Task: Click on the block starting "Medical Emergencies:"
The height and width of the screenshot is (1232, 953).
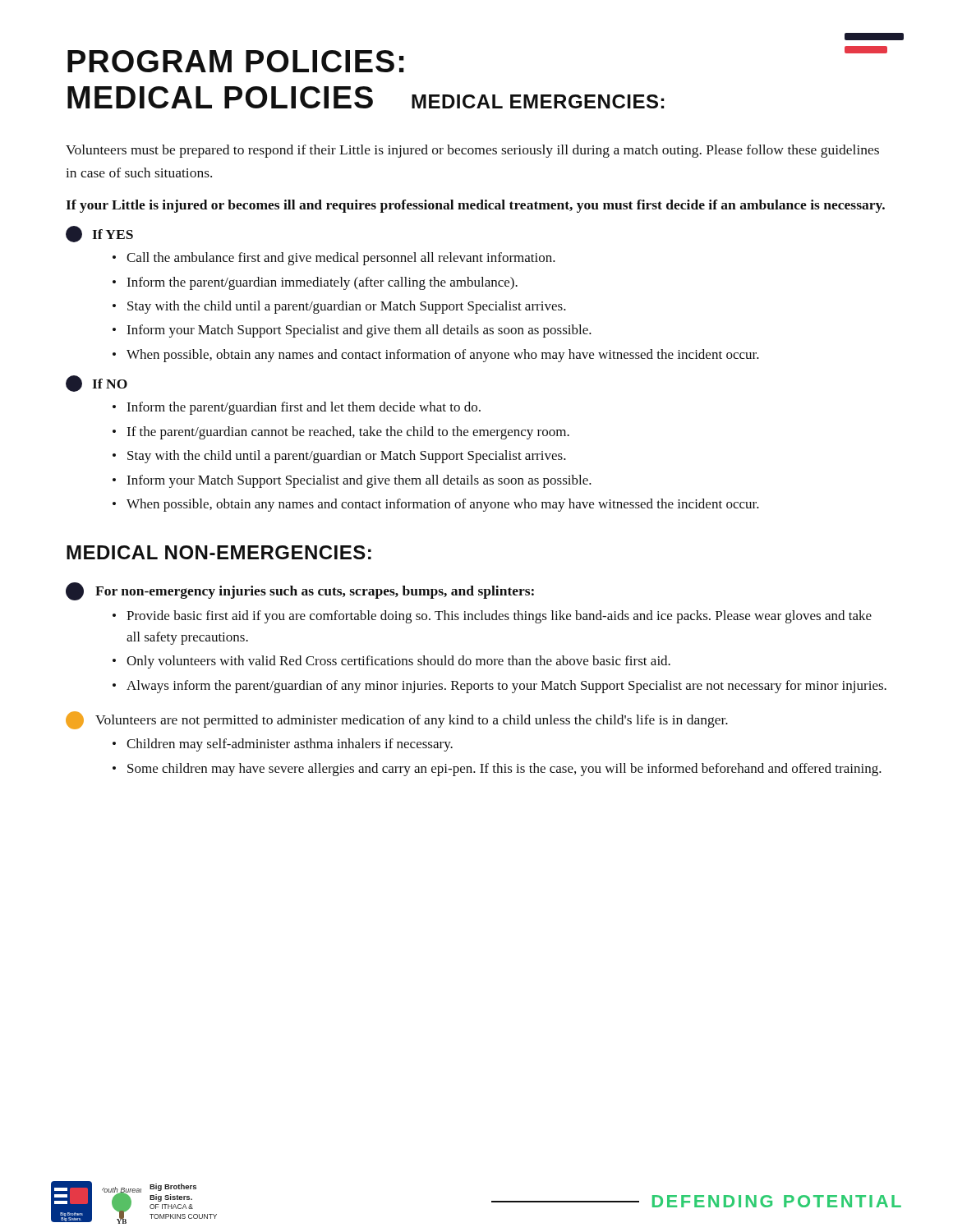Action: tap(539, 102)
